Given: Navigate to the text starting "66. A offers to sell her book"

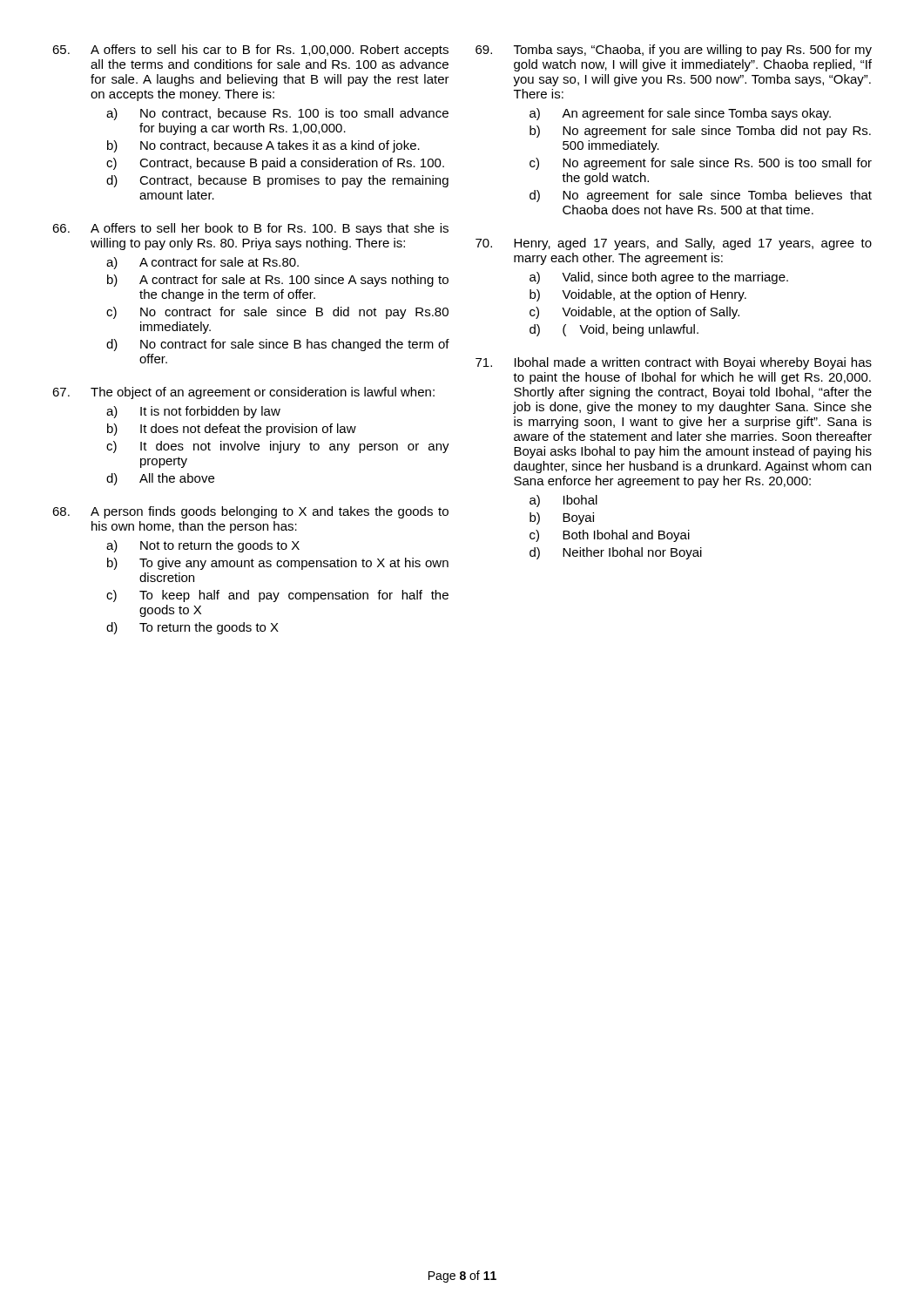Looking at the screenshot, I should [251, 295].
